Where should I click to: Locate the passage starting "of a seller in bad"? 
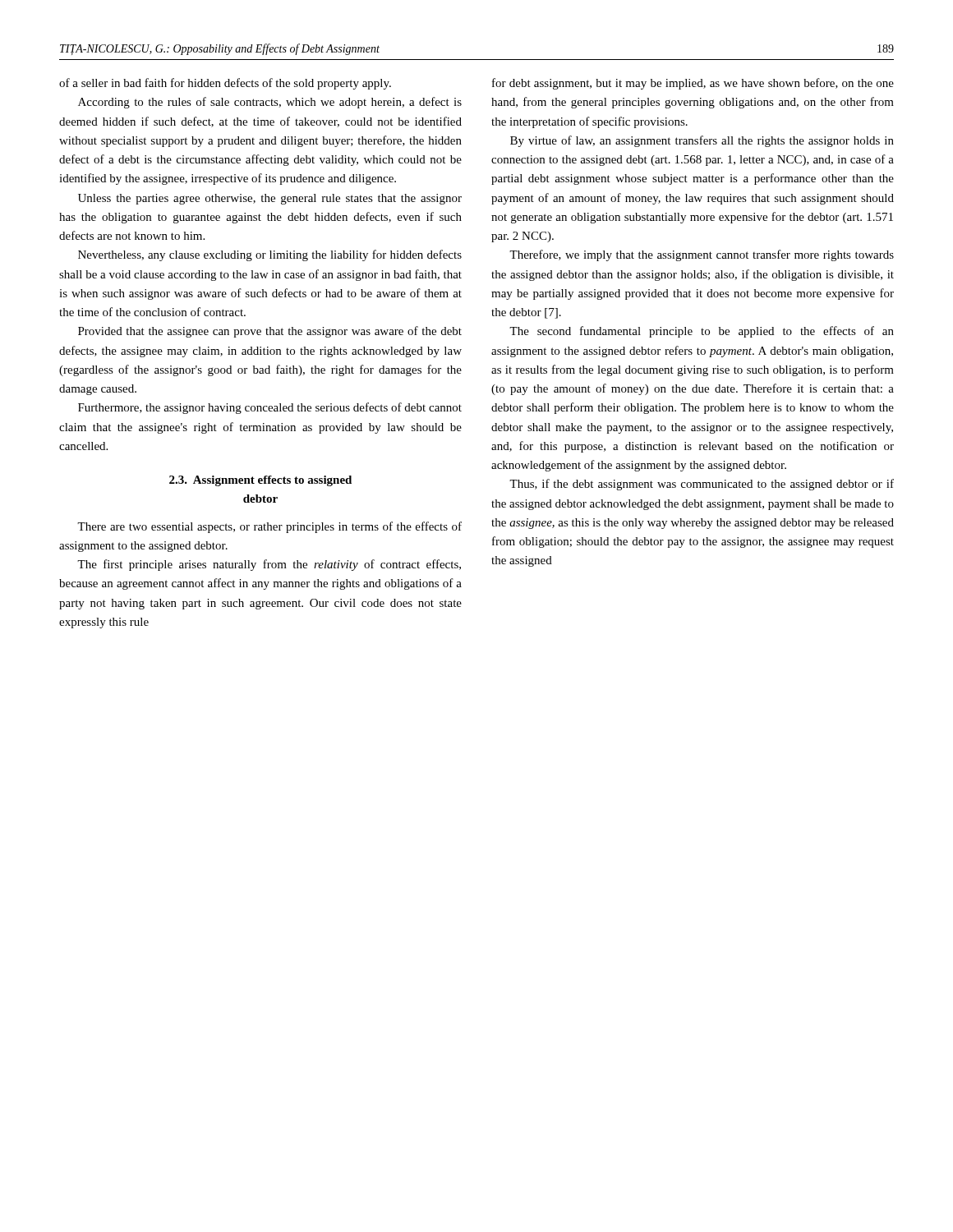[260, 265]
